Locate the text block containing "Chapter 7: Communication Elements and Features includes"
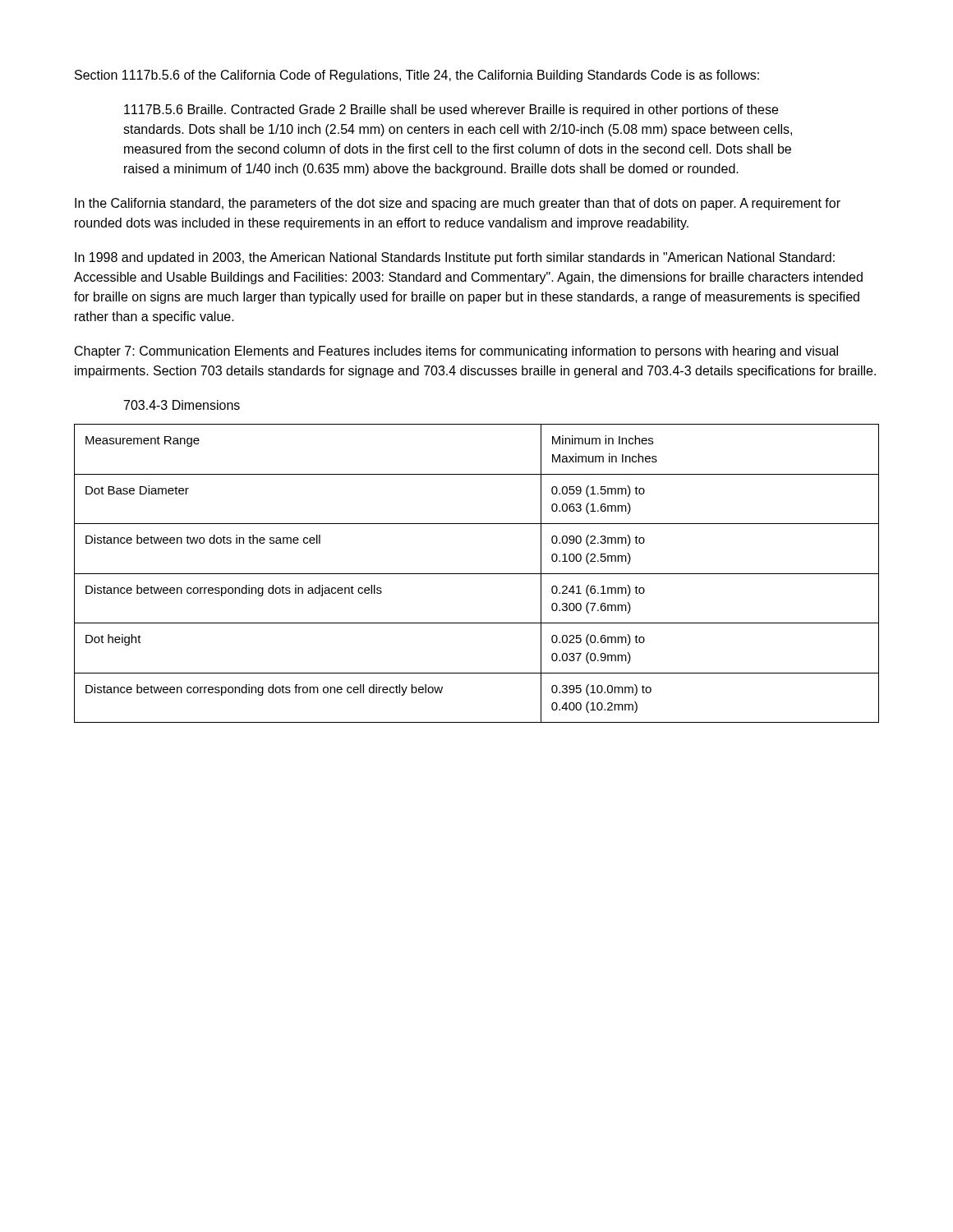This screenshot has width=953, height=1232. tap(475, 361)
